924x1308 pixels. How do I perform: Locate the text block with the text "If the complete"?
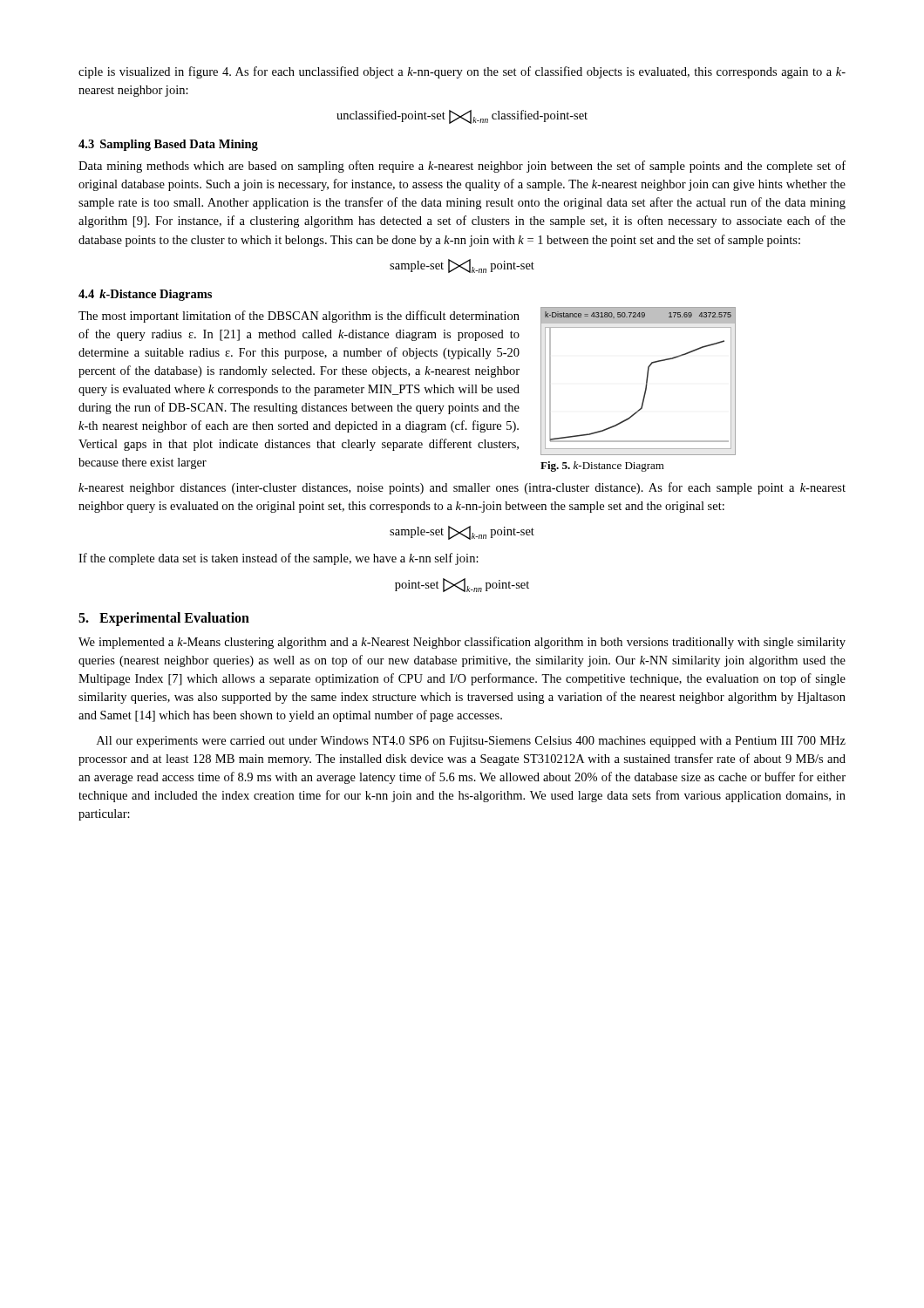coord(279,559)
